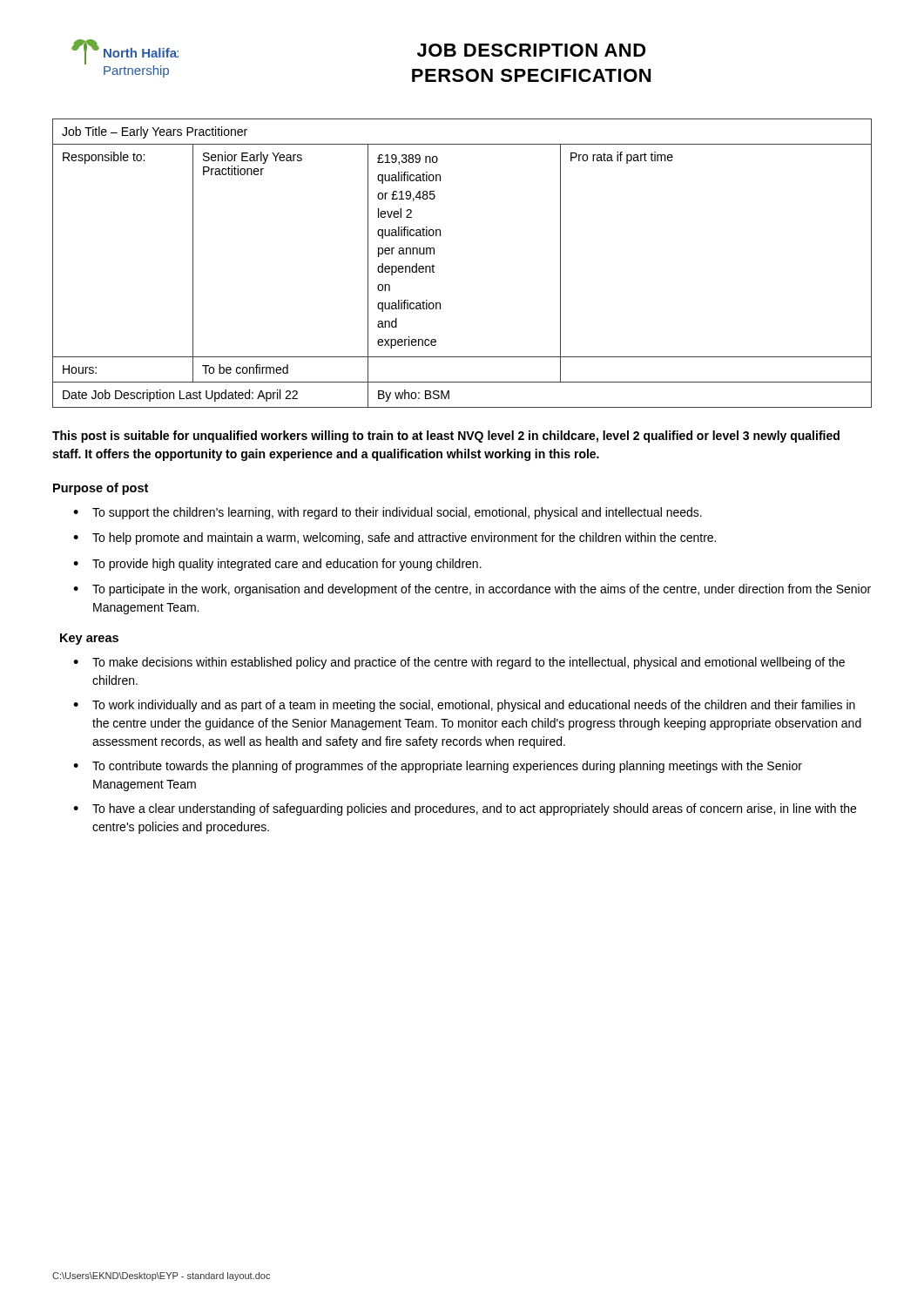Select the logo

pos(122,66)
